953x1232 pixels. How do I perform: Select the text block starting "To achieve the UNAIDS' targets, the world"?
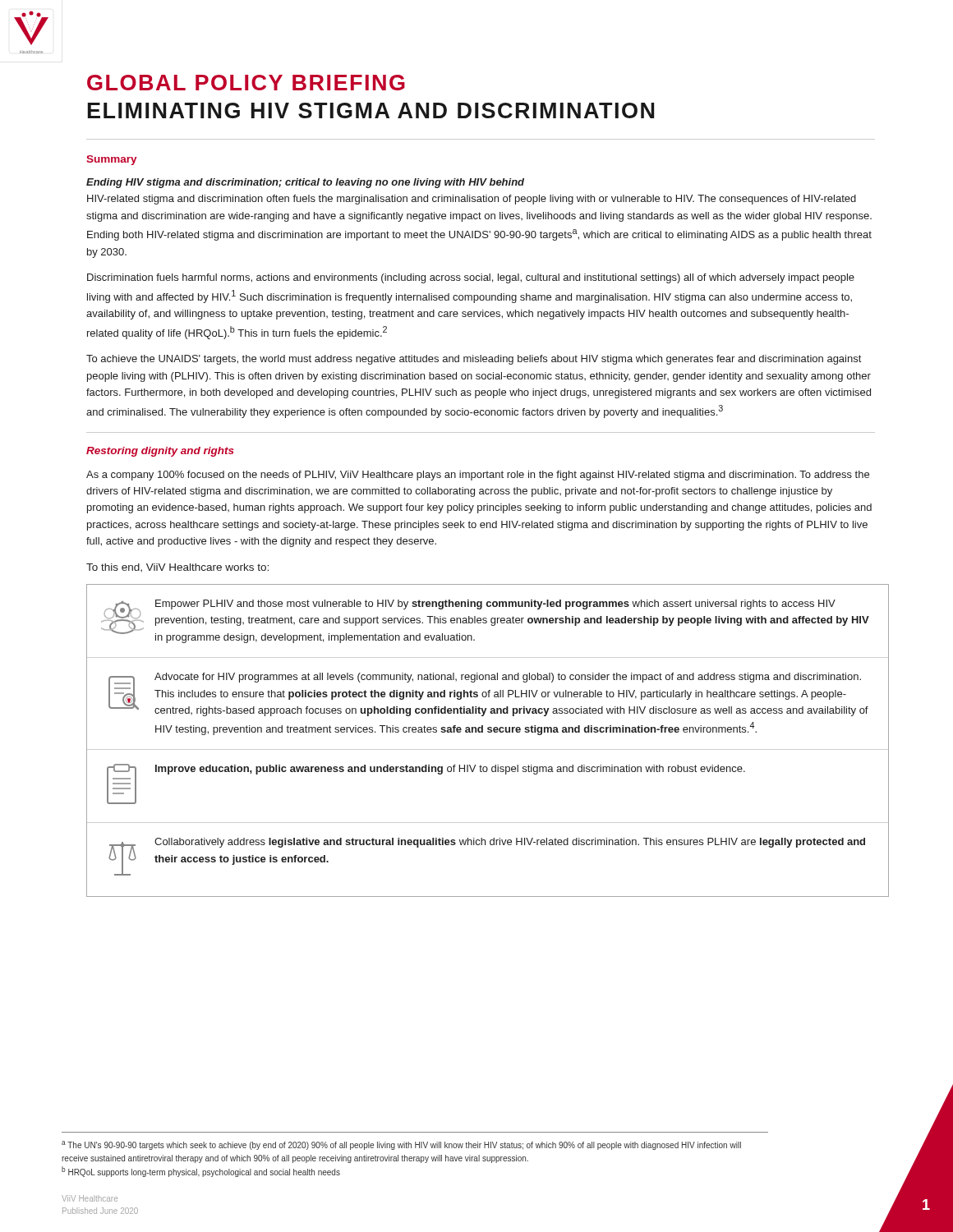pyautogui.click(x=479, y=385)
